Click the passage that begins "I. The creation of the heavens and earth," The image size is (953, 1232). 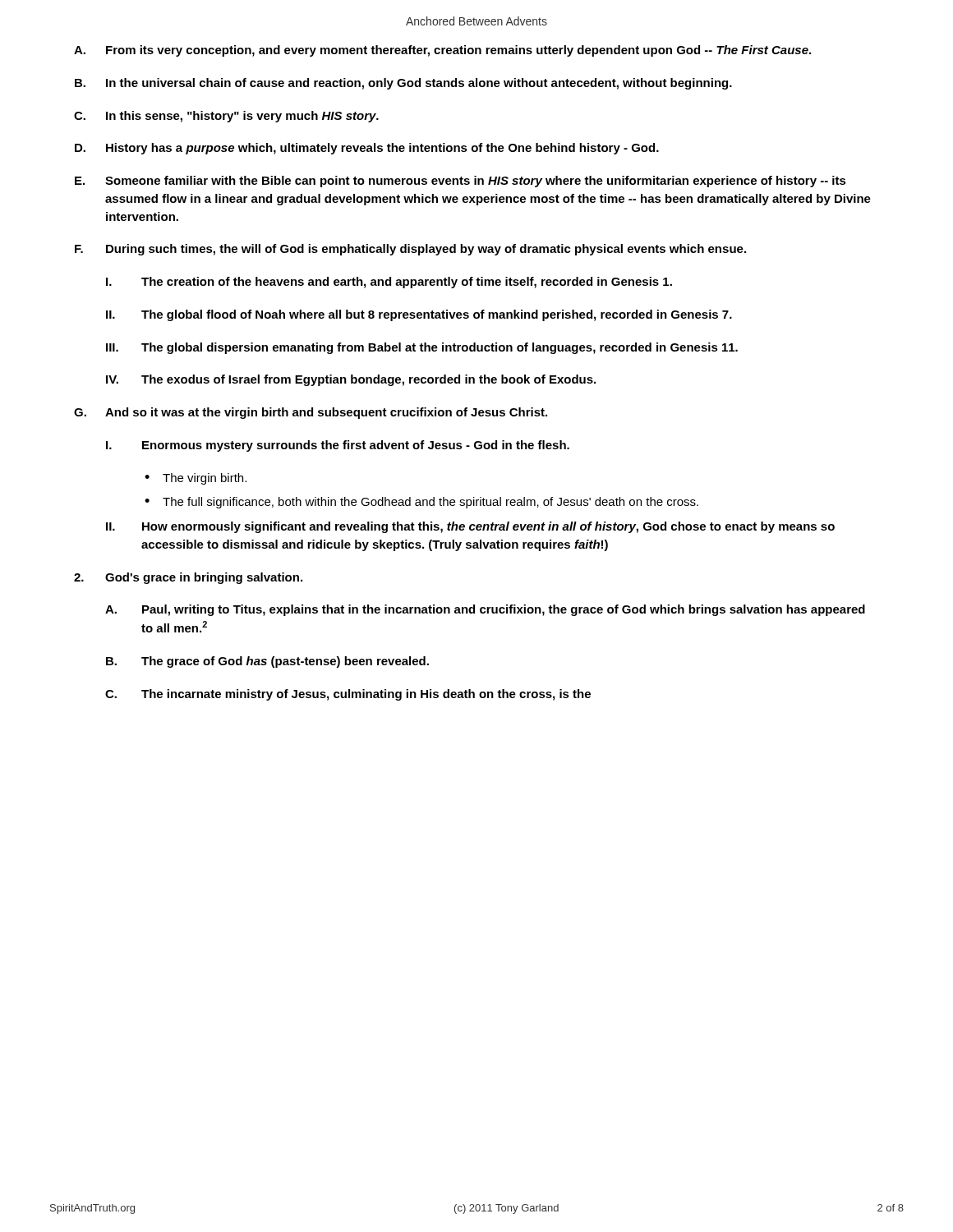coord(492,282)
